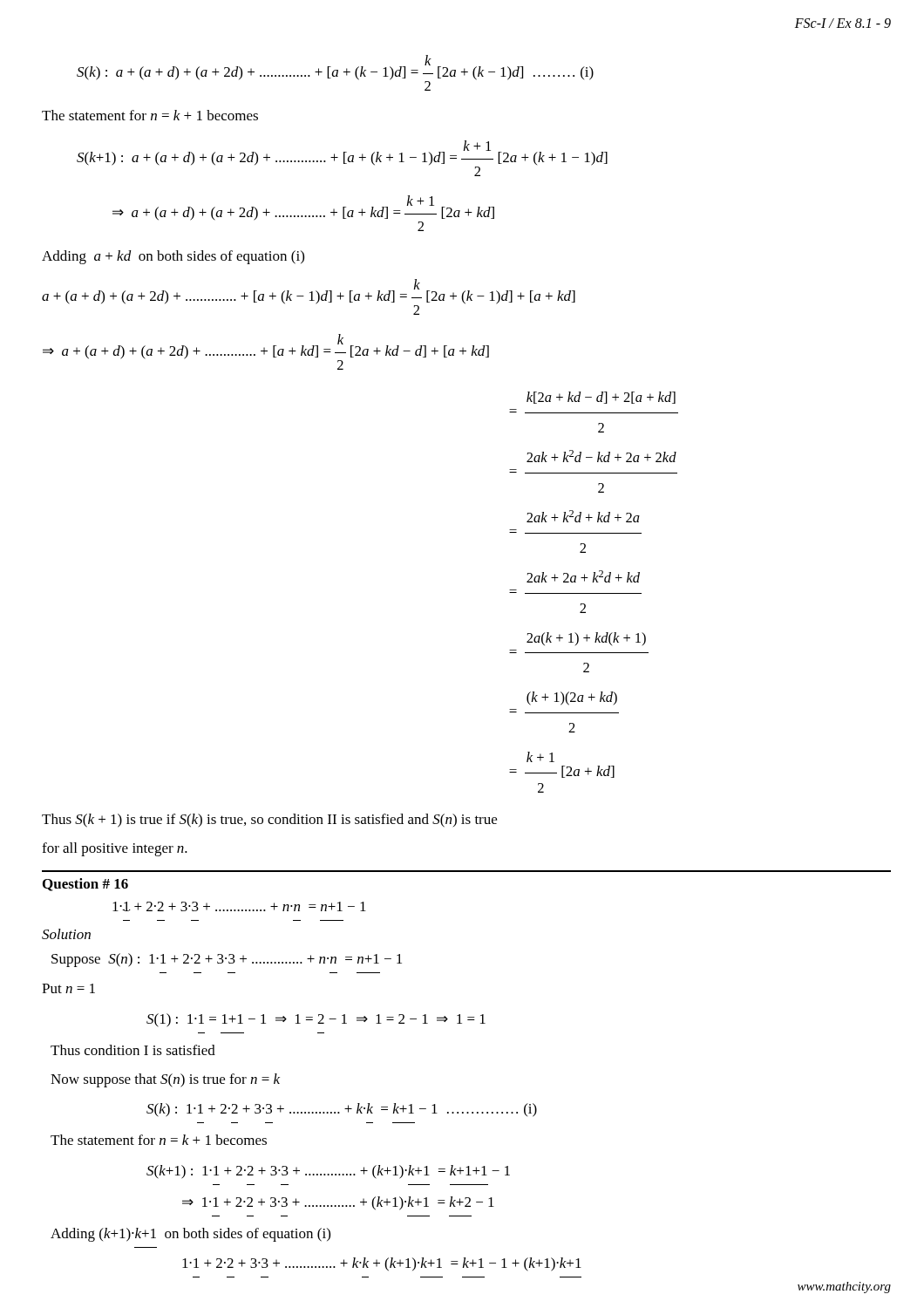The height and width of the screenshot is (1308, 924).
Task: Locate the formula that opens with "⇒ 1·1 +"
Action: click(x=338, y=1203)
